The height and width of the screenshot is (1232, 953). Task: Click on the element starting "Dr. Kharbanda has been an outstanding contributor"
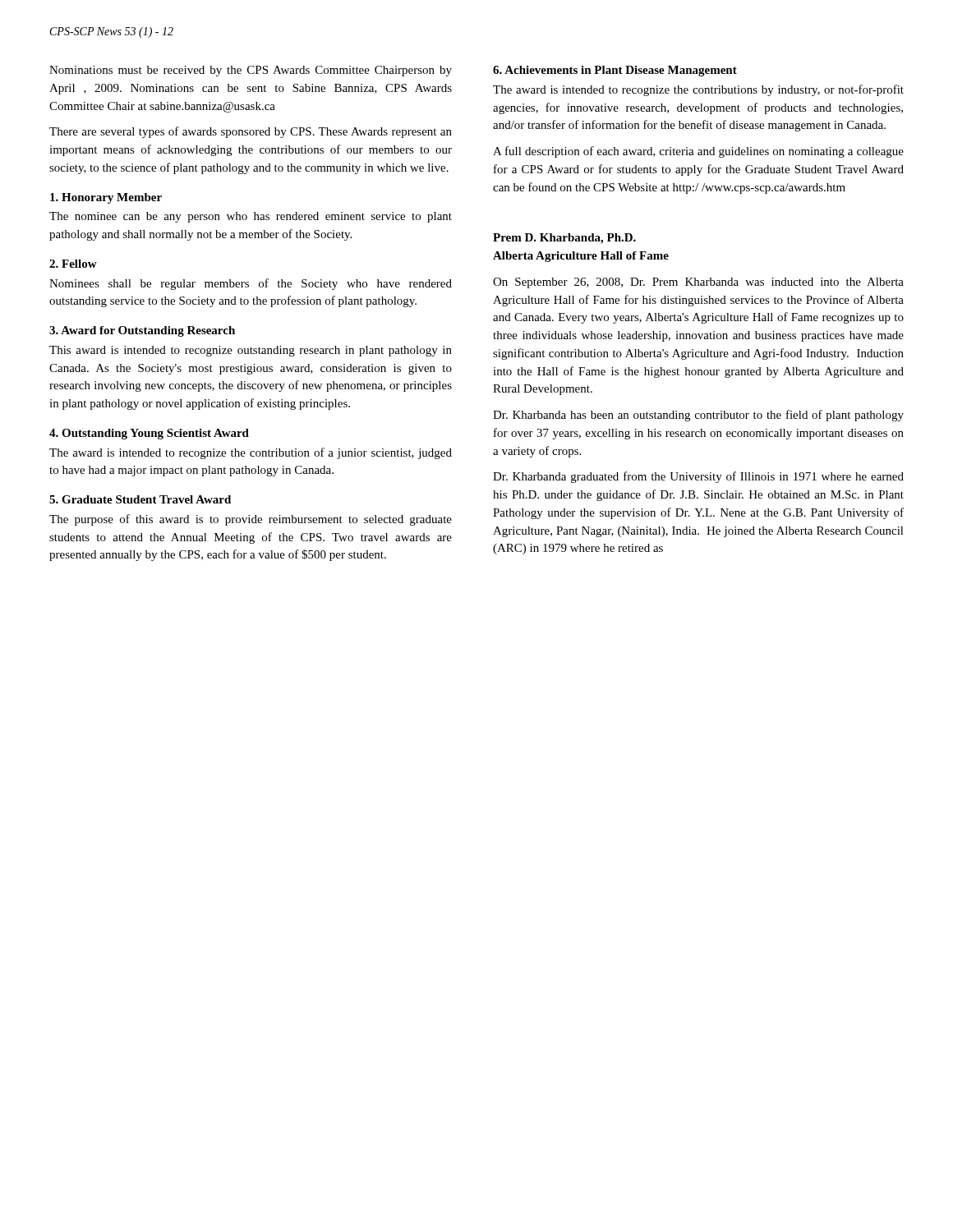point(698,433)
